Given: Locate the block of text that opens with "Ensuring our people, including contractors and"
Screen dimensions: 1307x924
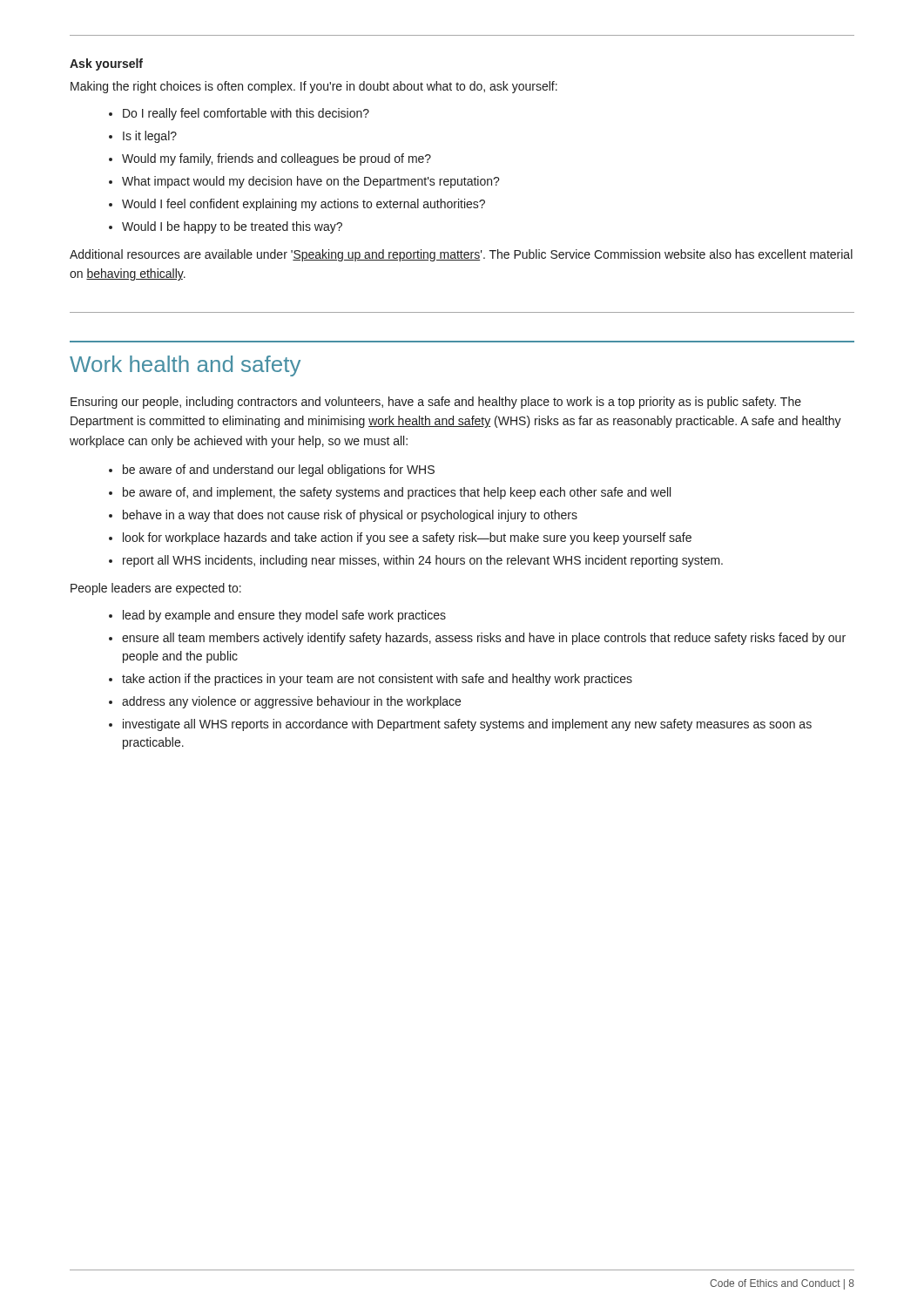Looking at the screenshot, I should coord(455,421).
